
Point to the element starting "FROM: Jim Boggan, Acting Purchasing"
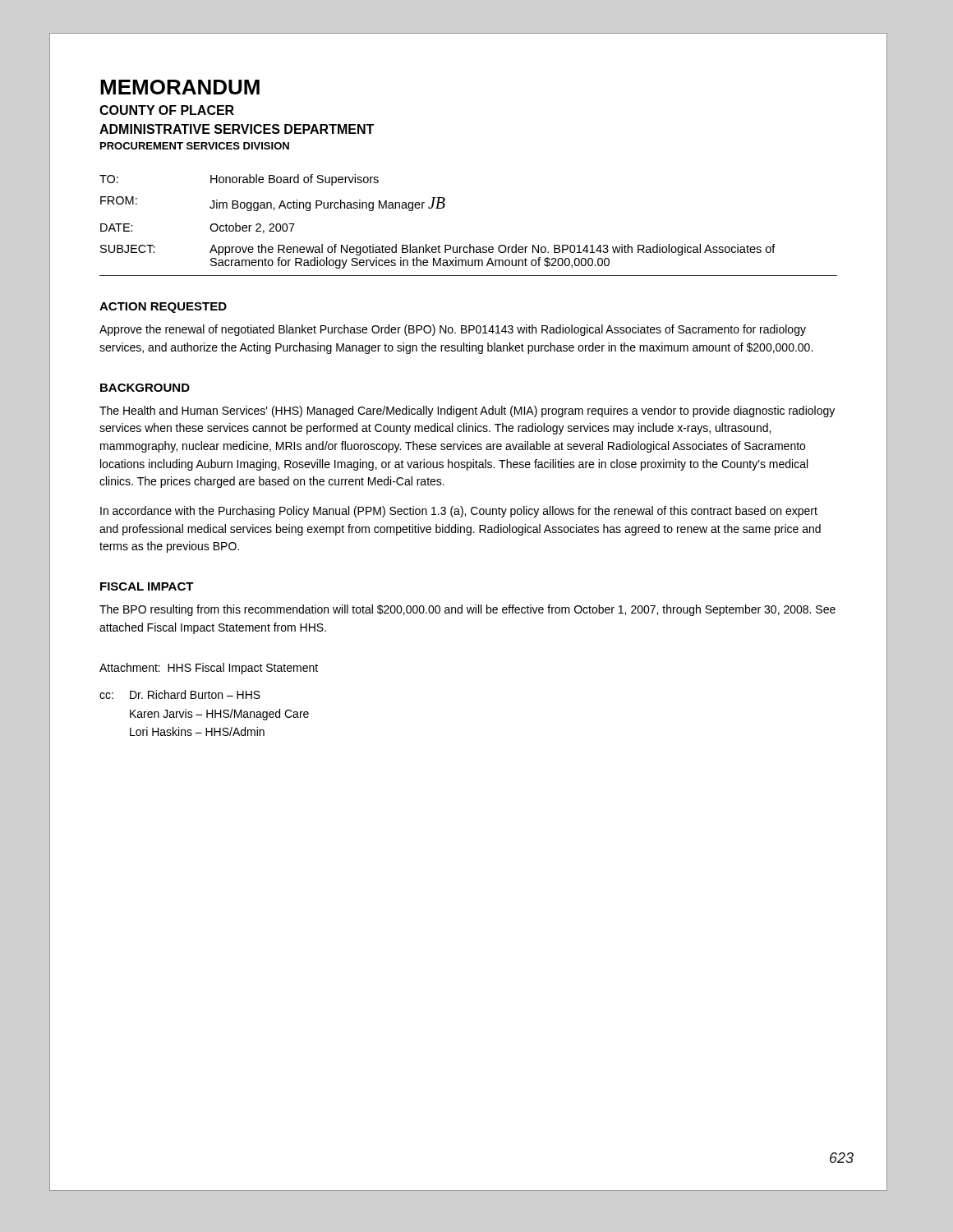tap(273, 204)
